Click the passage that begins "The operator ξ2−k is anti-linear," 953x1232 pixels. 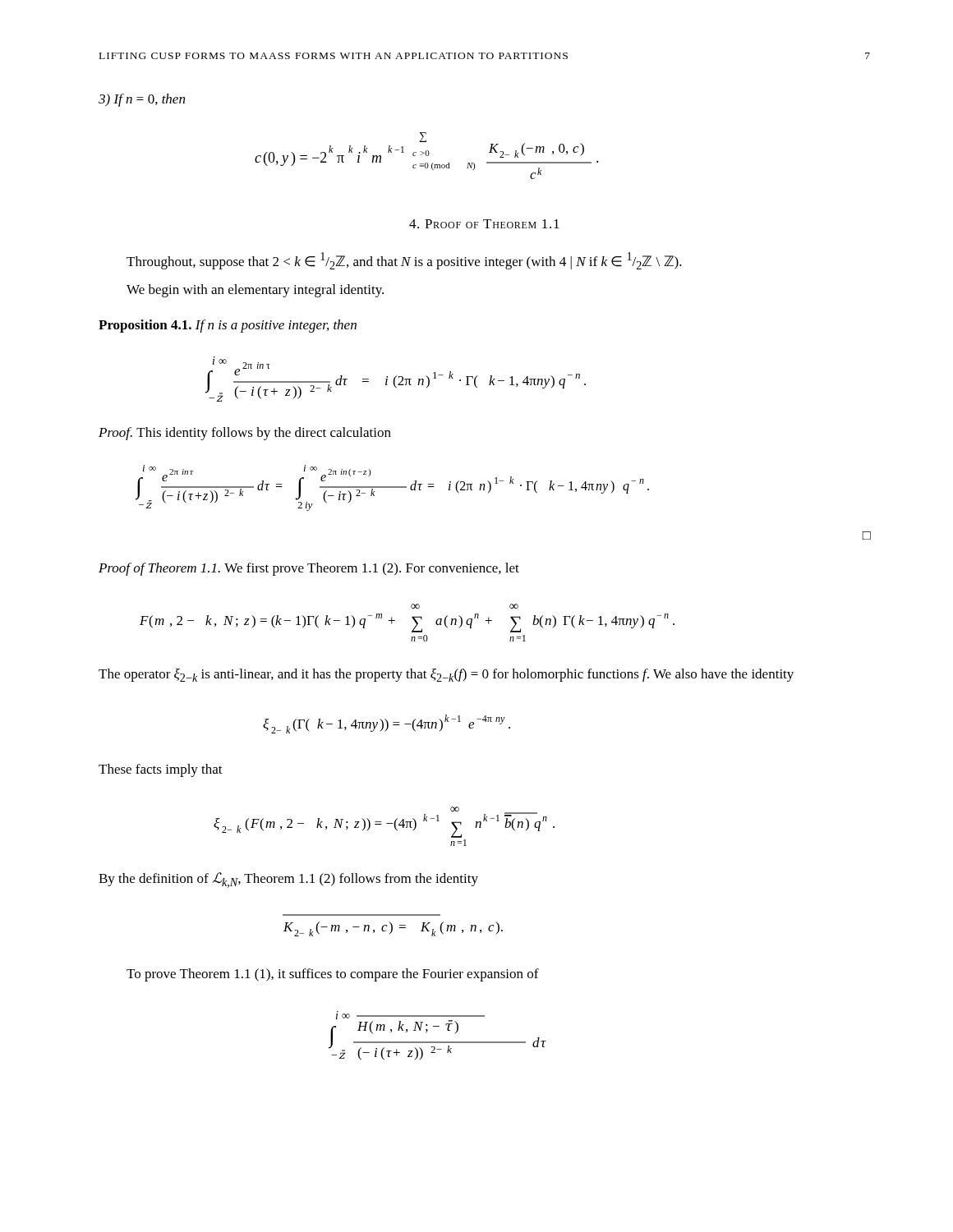coord(446,675)
